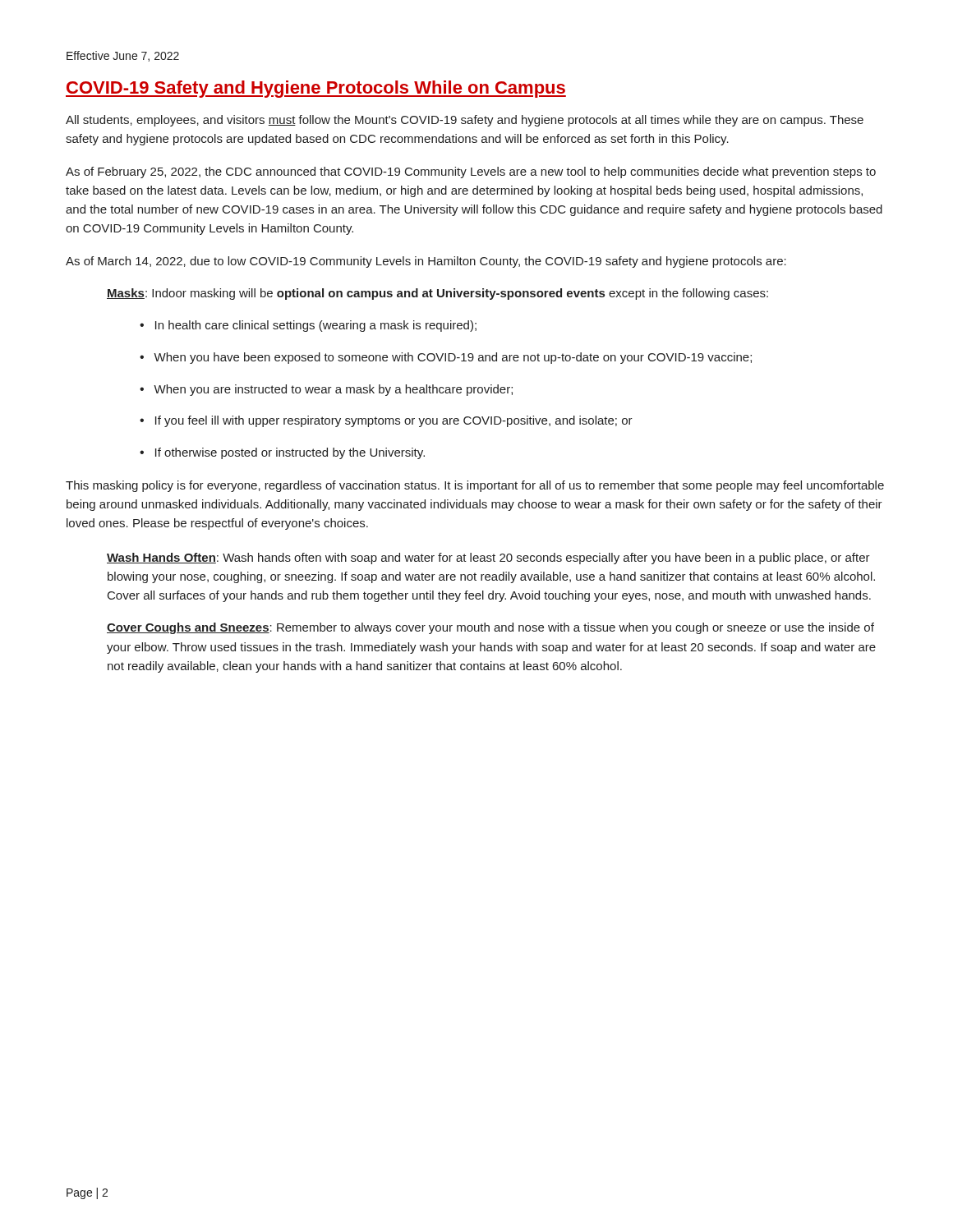Screen dimensions: 1232x953
Task: Point to the block beginning "In health care clinical settings"
Action: (x=316, y=325)
